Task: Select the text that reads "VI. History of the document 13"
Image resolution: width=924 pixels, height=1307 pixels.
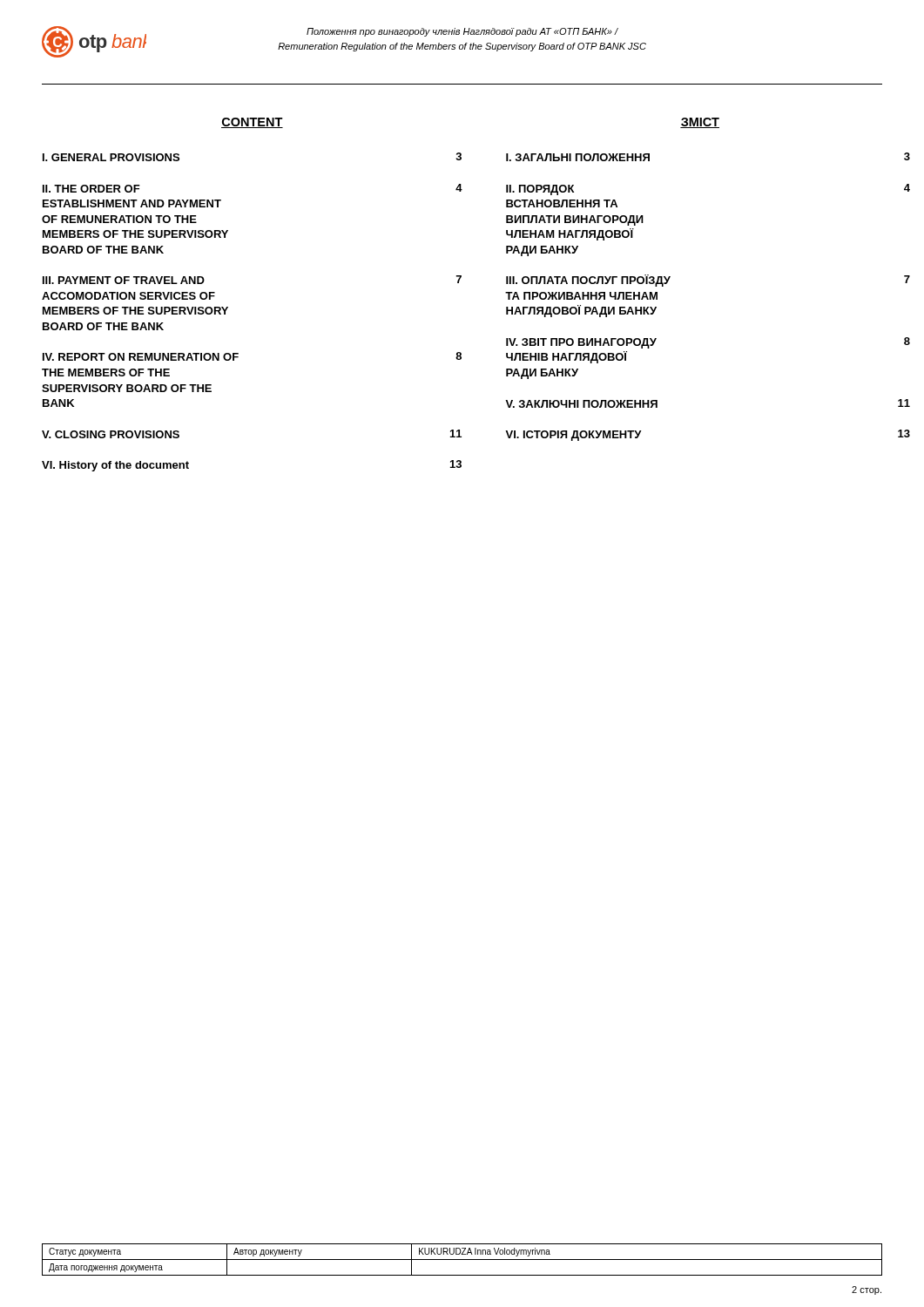Action: (116, 466)
